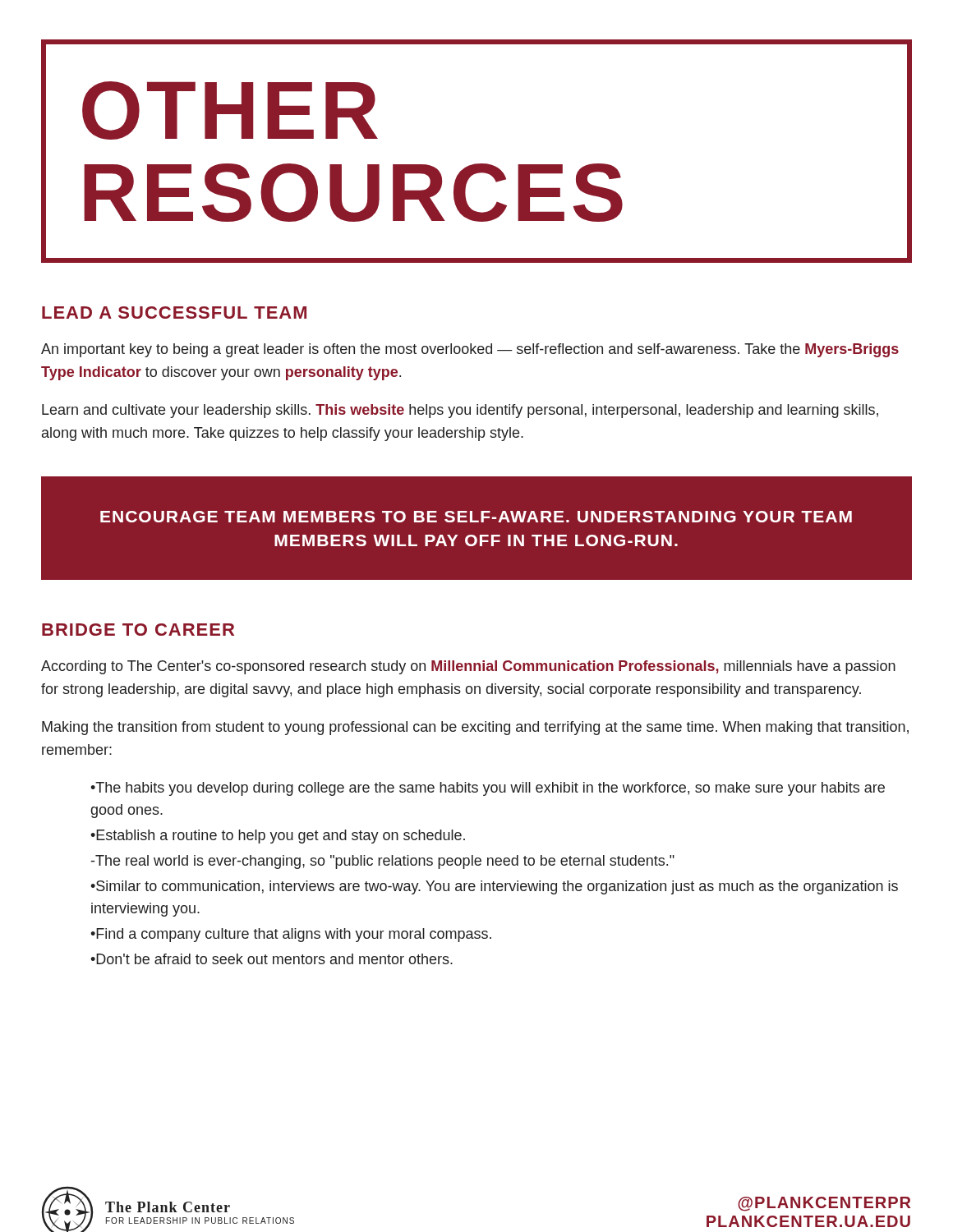953x1232 pixels.
Task: Locate the logo
Action: pos(168,1209)
